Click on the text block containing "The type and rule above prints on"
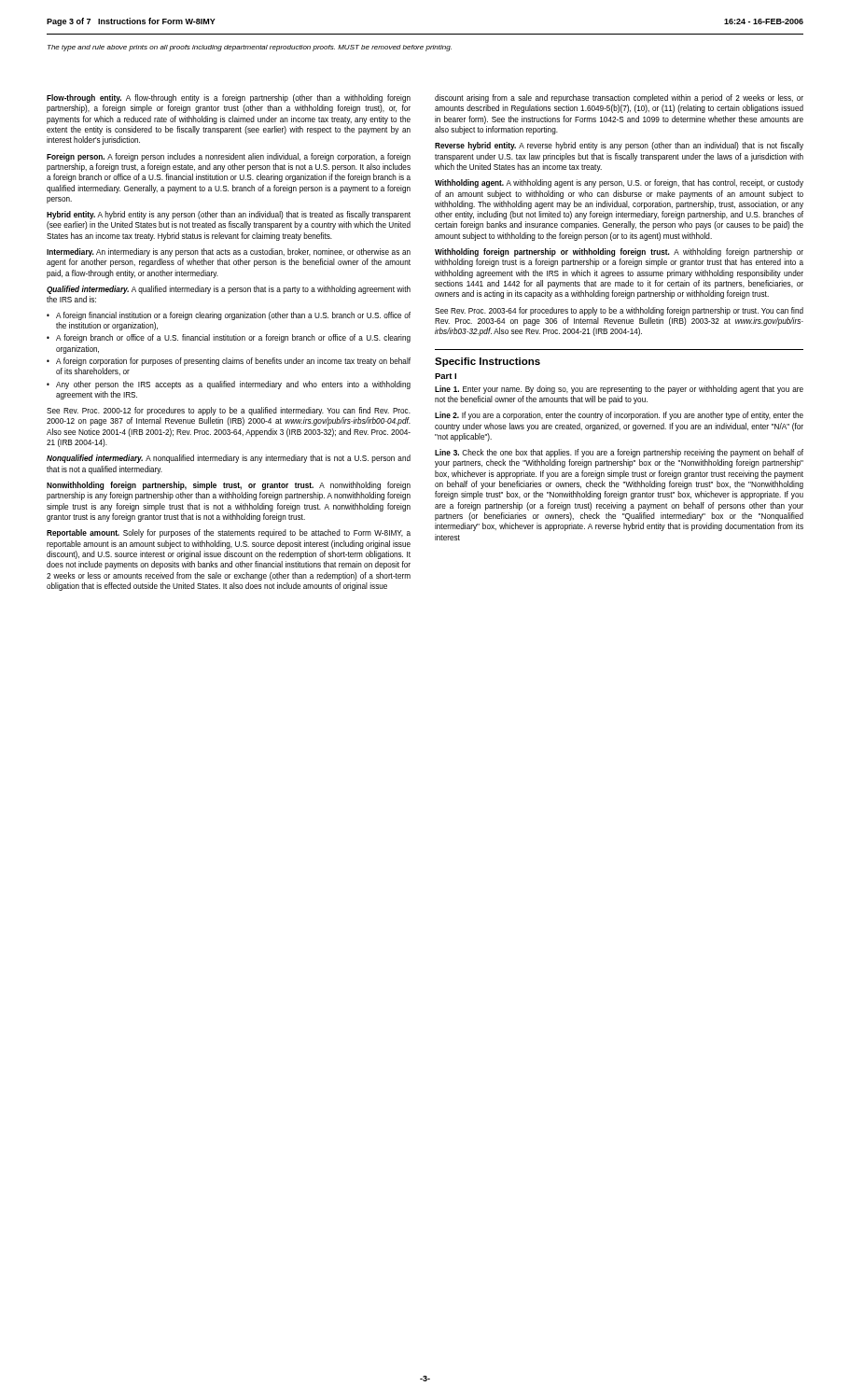The width and height of the screenshot is (850, 1400). click(x=250, y=47)
